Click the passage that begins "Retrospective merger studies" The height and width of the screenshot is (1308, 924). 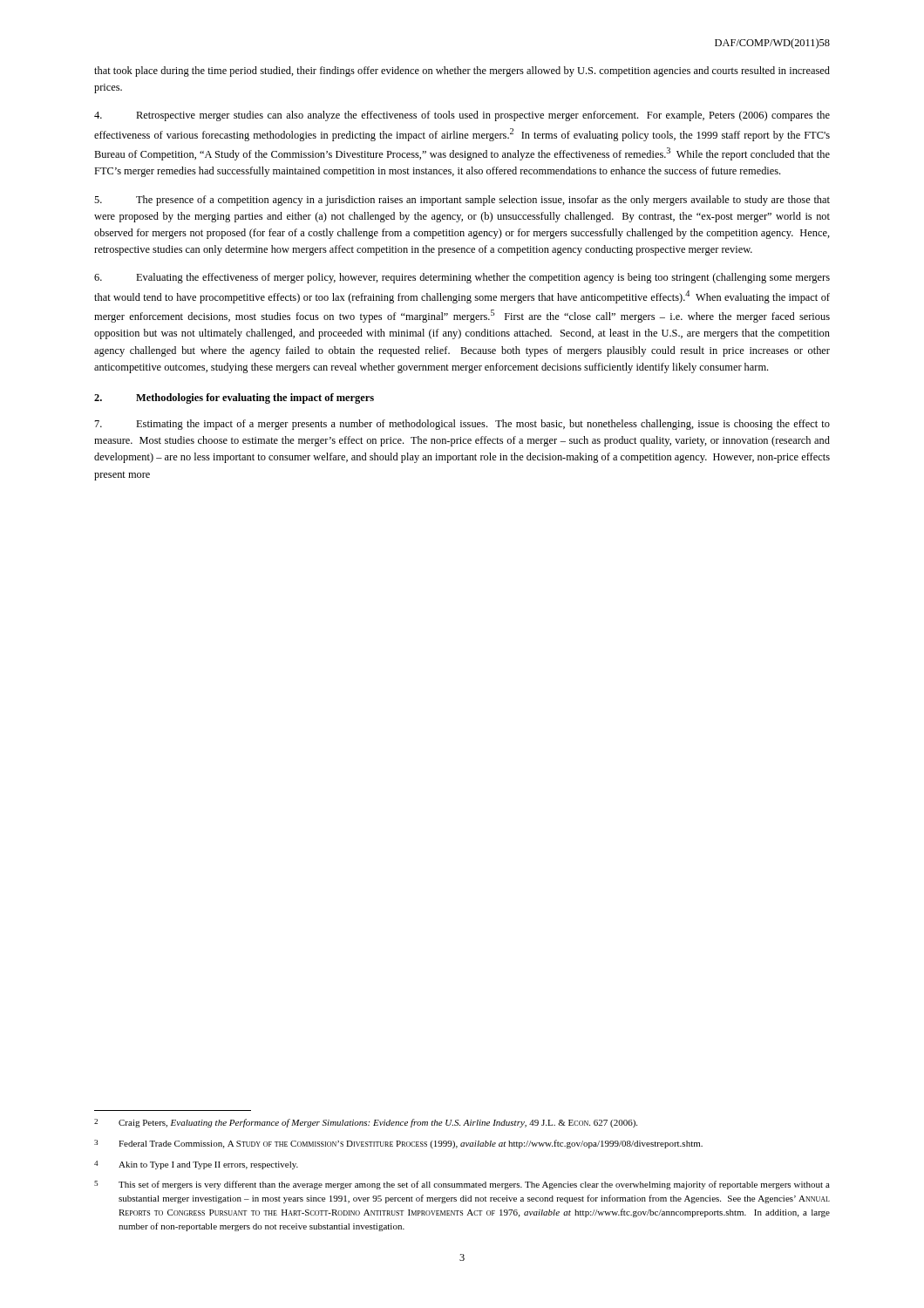point(462,144)
